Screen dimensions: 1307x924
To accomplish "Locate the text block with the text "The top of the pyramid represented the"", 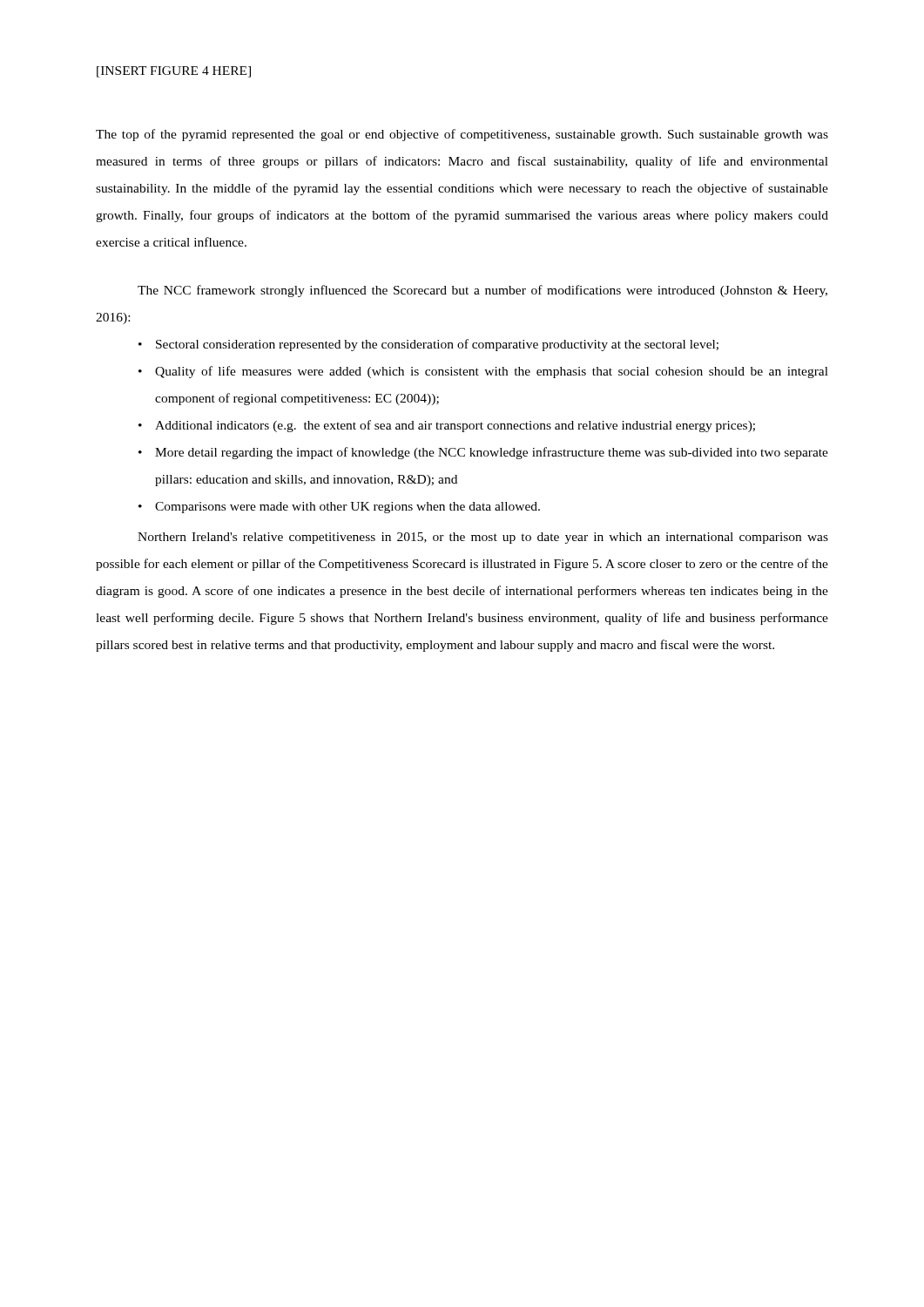I will (462, 188).
